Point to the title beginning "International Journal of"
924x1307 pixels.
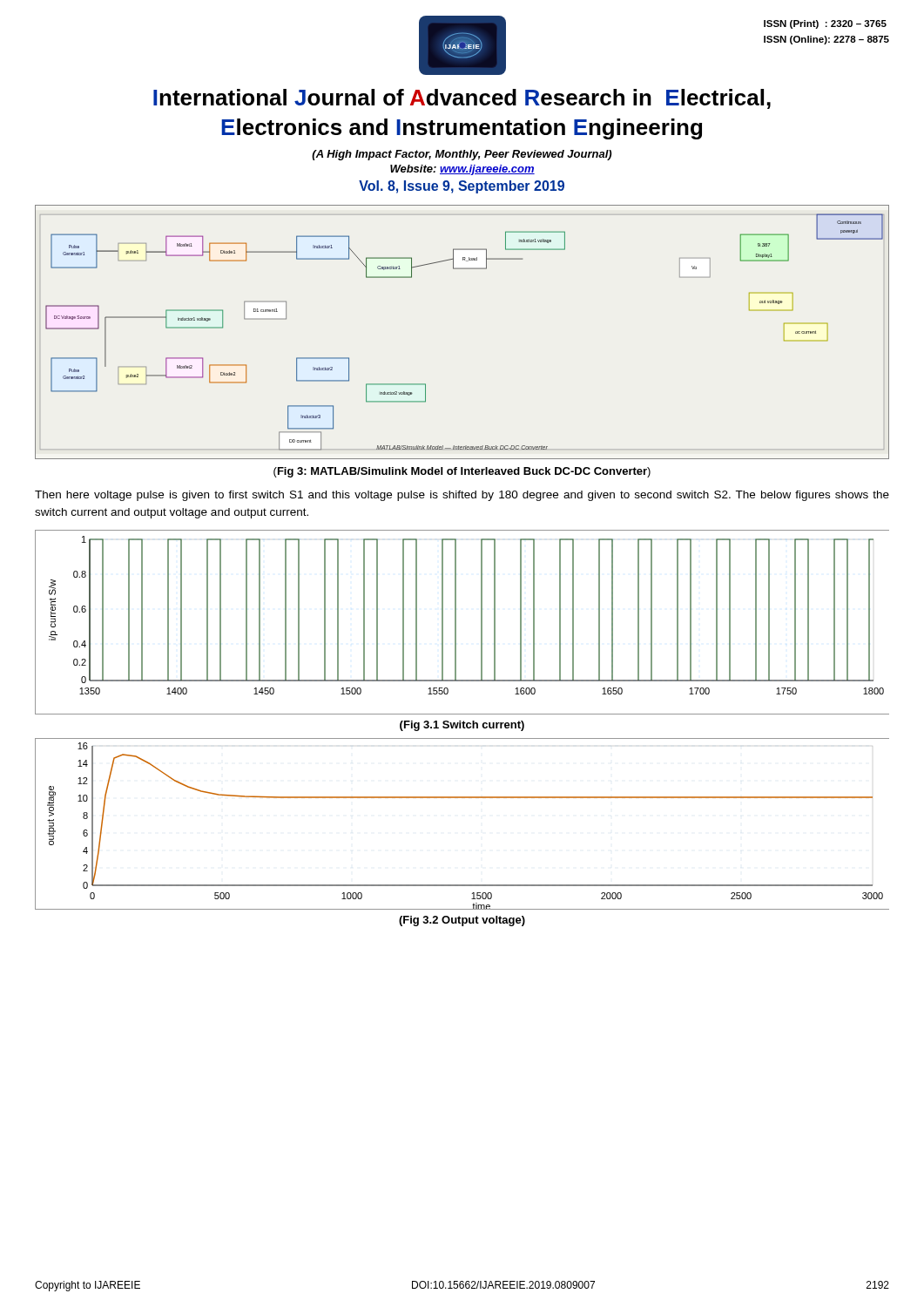coord(462,113)
